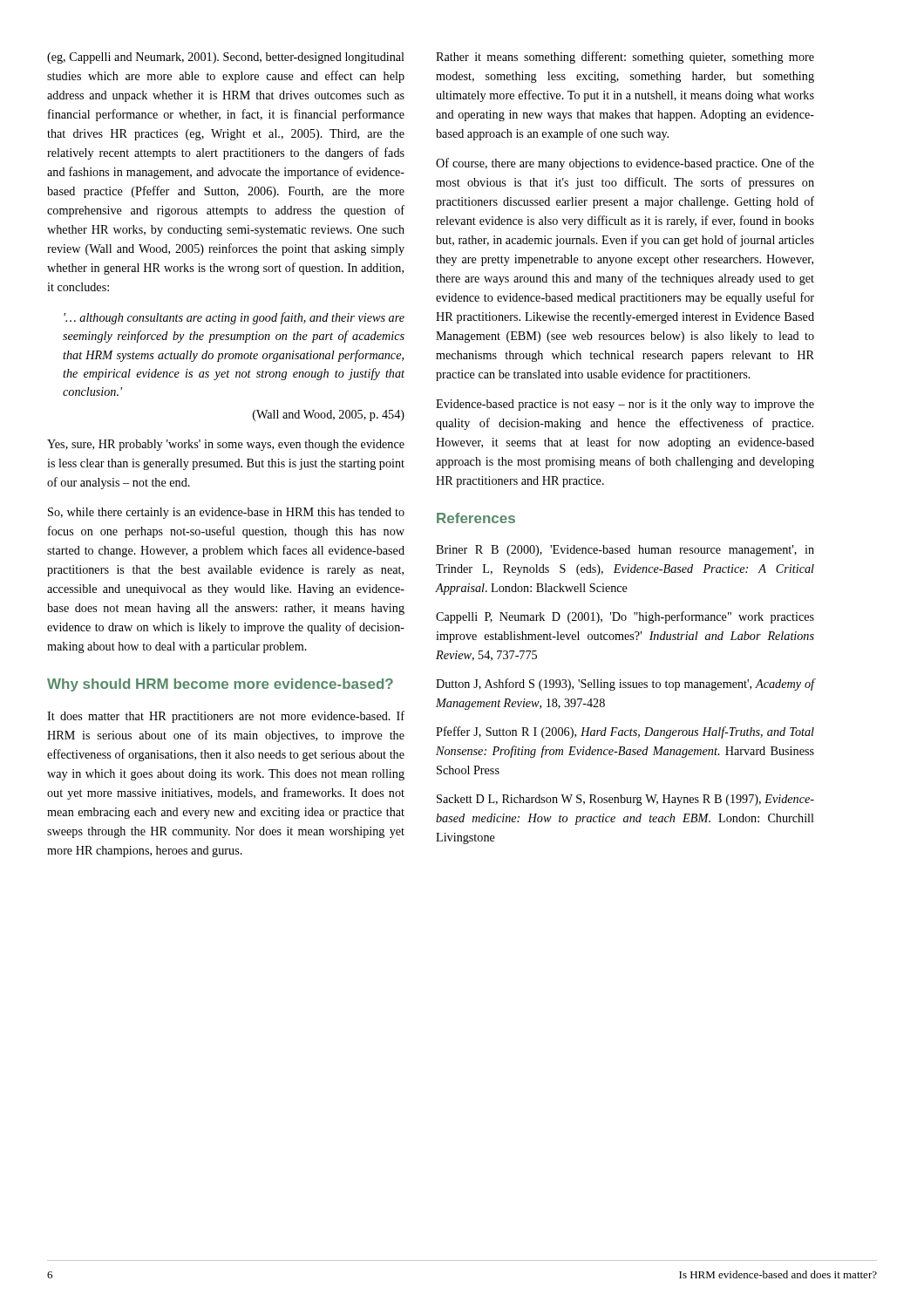924x1308 pixels.
Task: Locate the text block that says "Evidence-based practice is not easy"
Action: point(625,442)
